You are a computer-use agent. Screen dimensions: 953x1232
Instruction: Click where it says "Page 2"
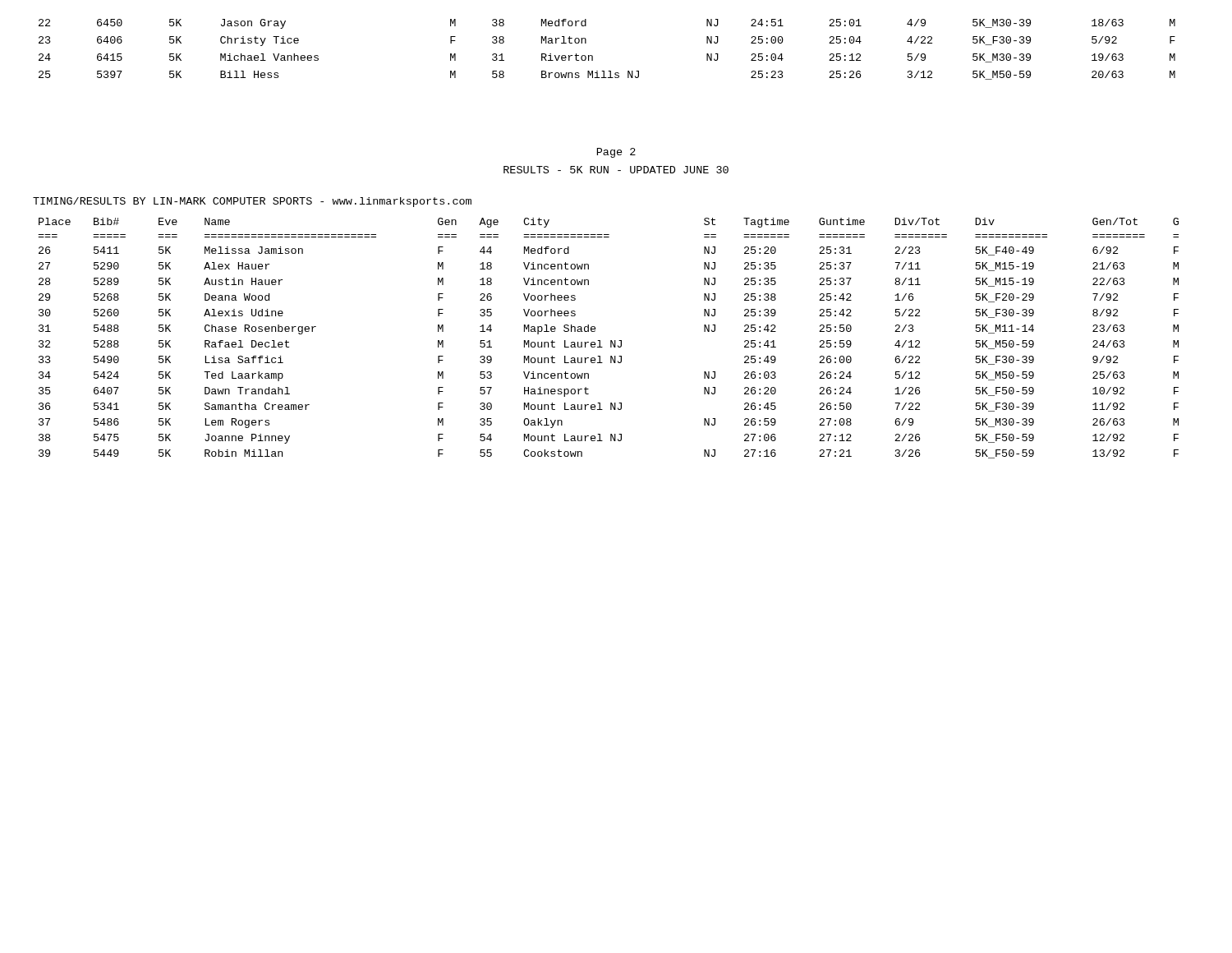[616, 152]
